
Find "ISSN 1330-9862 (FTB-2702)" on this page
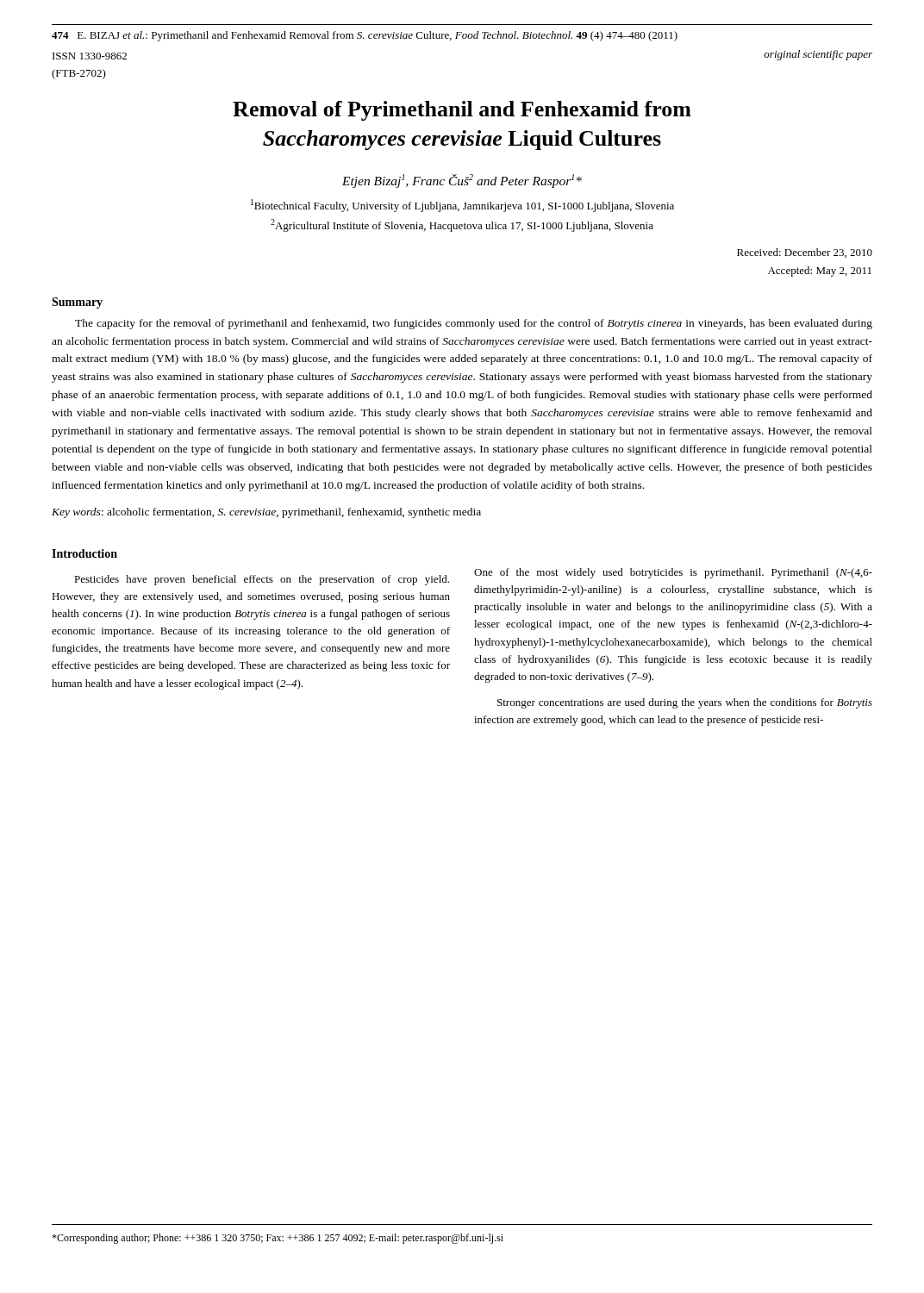click(90, 64)
